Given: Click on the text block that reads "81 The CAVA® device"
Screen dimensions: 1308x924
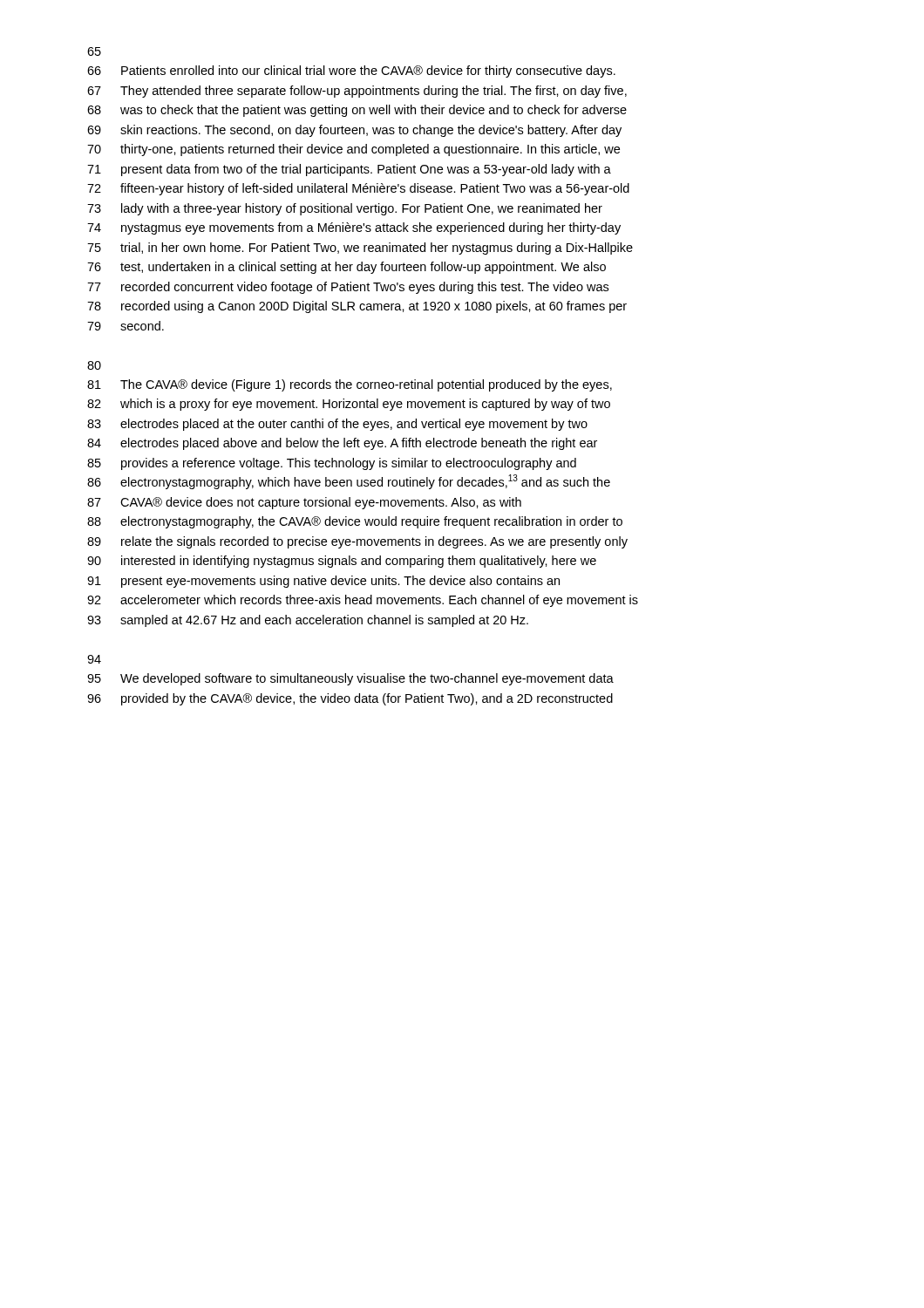Looking at the screenshot, I should pyautogui.click(x=471, y=385).
